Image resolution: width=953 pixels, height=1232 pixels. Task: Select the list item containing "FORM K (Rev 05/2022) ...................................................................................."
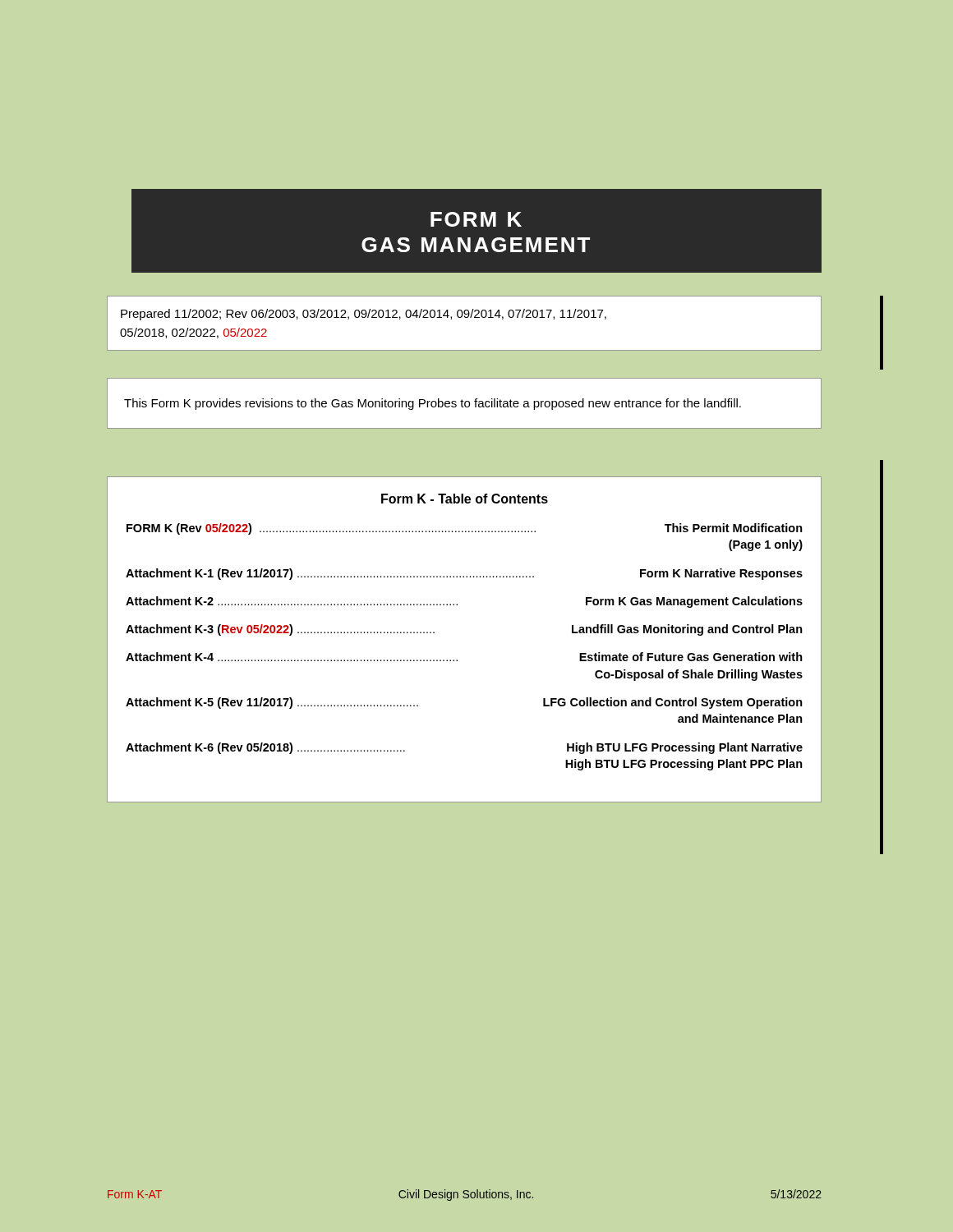(464, 537)
